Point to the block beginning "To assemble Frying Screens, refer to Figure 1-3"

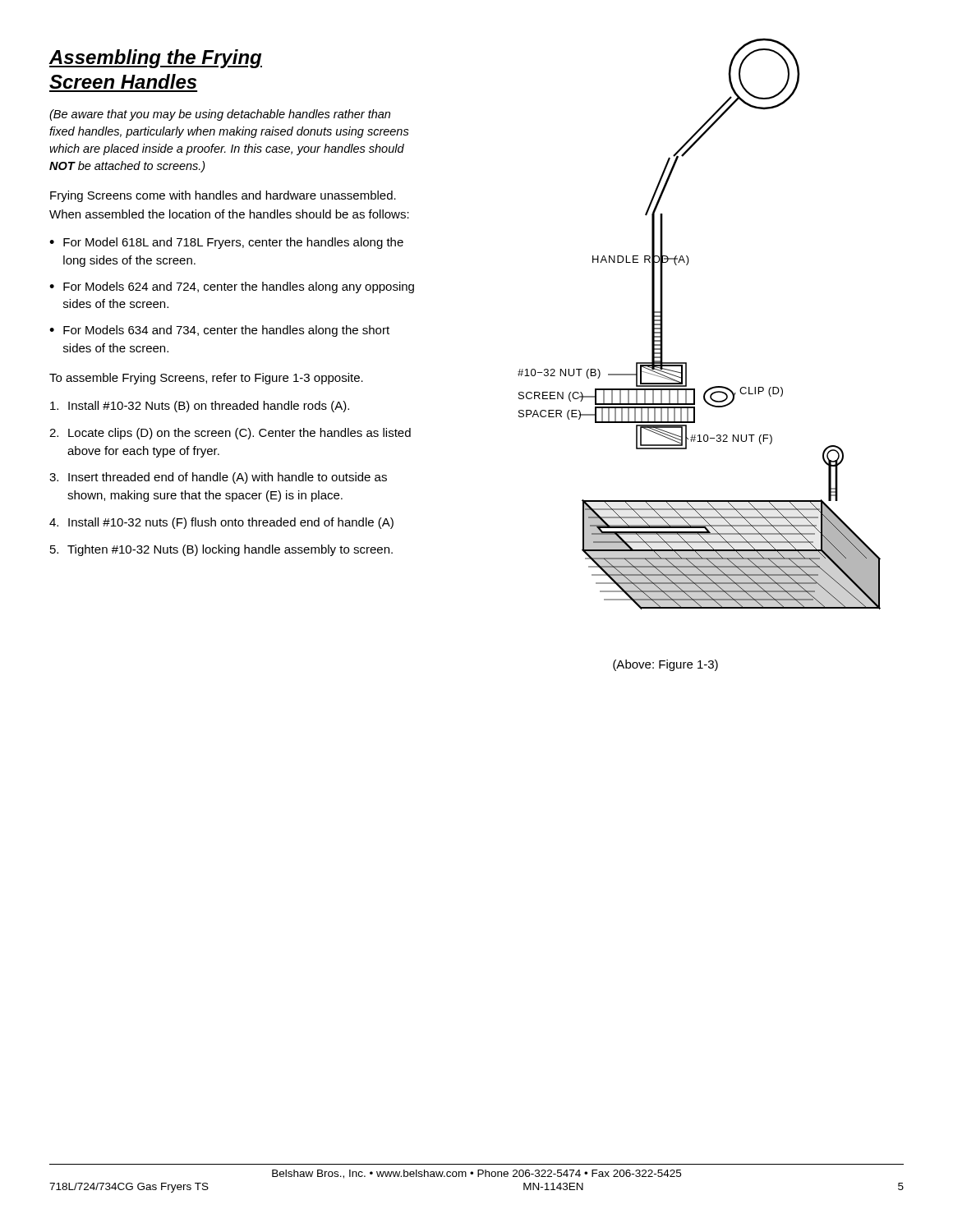coord(206,377)
